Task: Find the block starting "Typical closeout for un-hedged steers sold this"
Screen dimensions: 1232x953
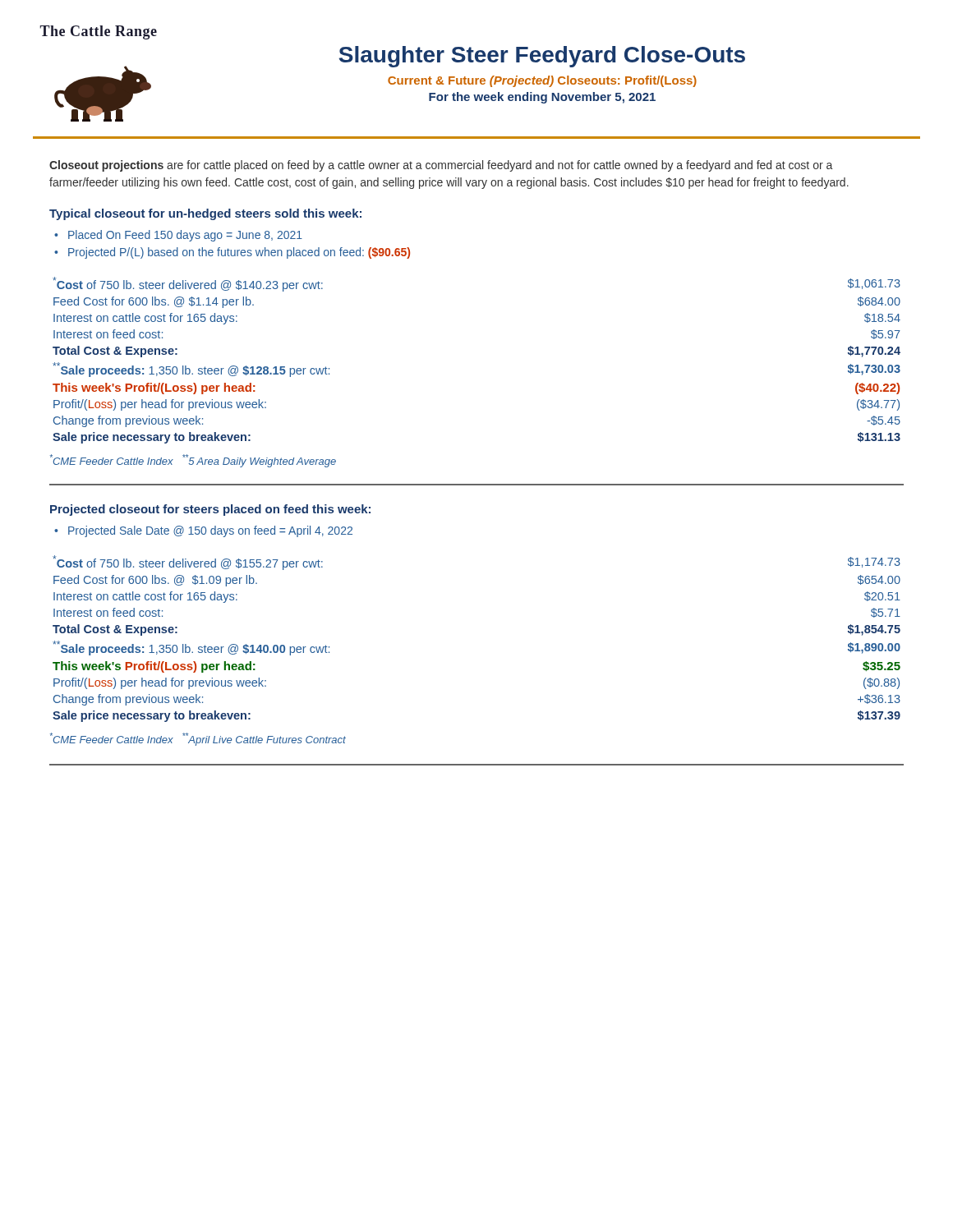Action: pos(206,213)
